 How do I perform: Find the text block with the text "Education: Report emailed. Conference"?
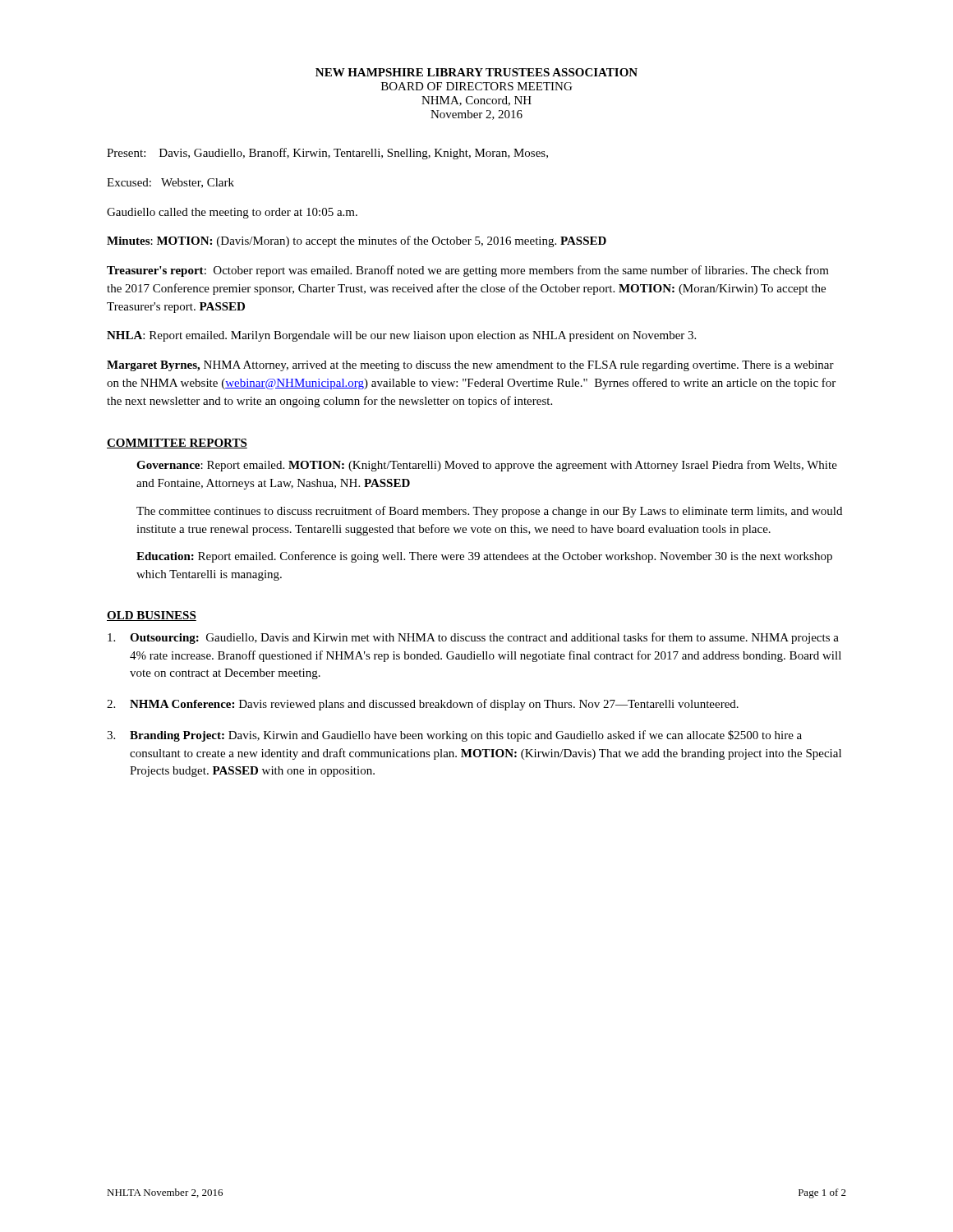[x=485, y=565]
